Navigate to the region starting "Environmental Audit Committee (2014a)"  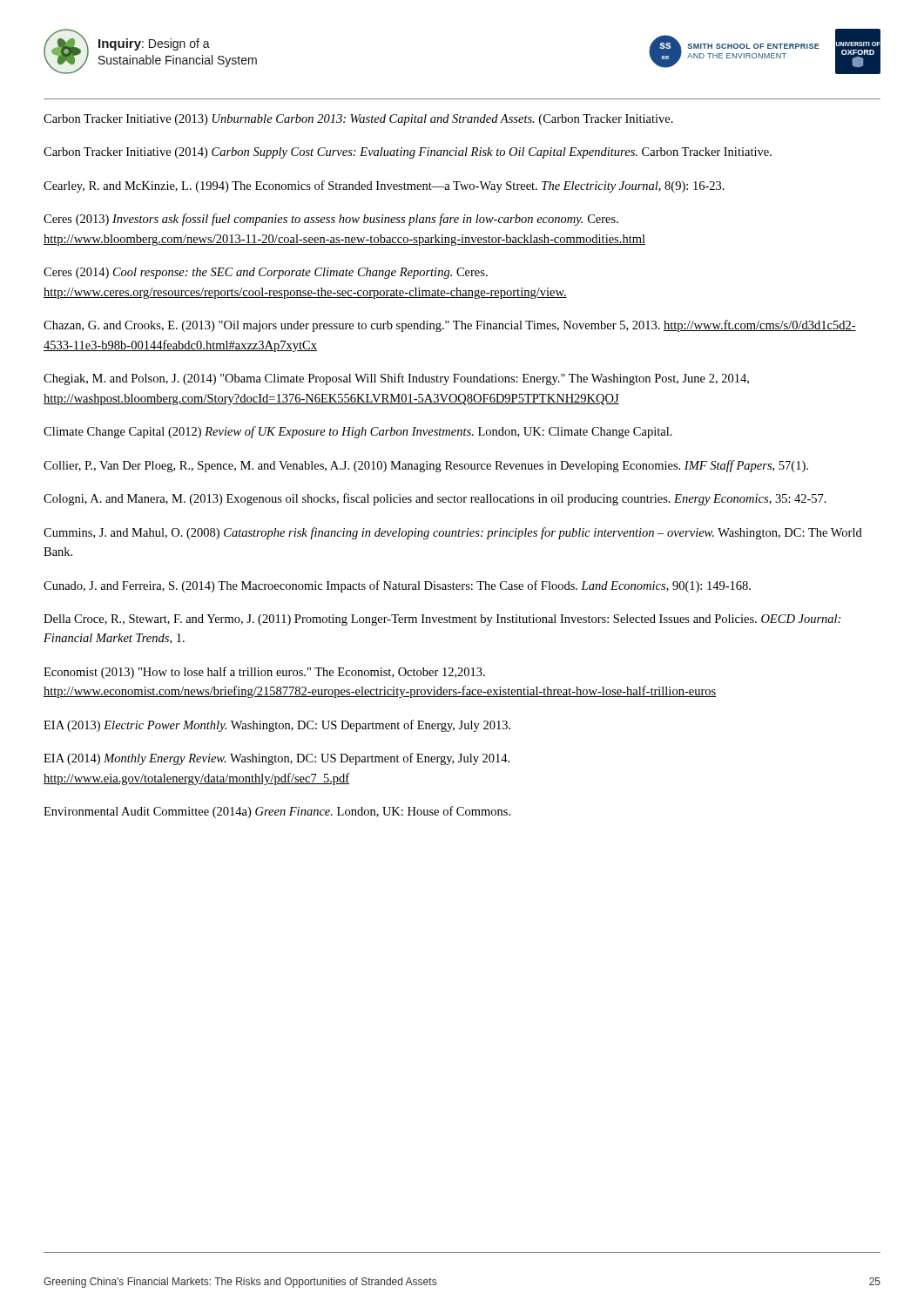click(277, 811)
